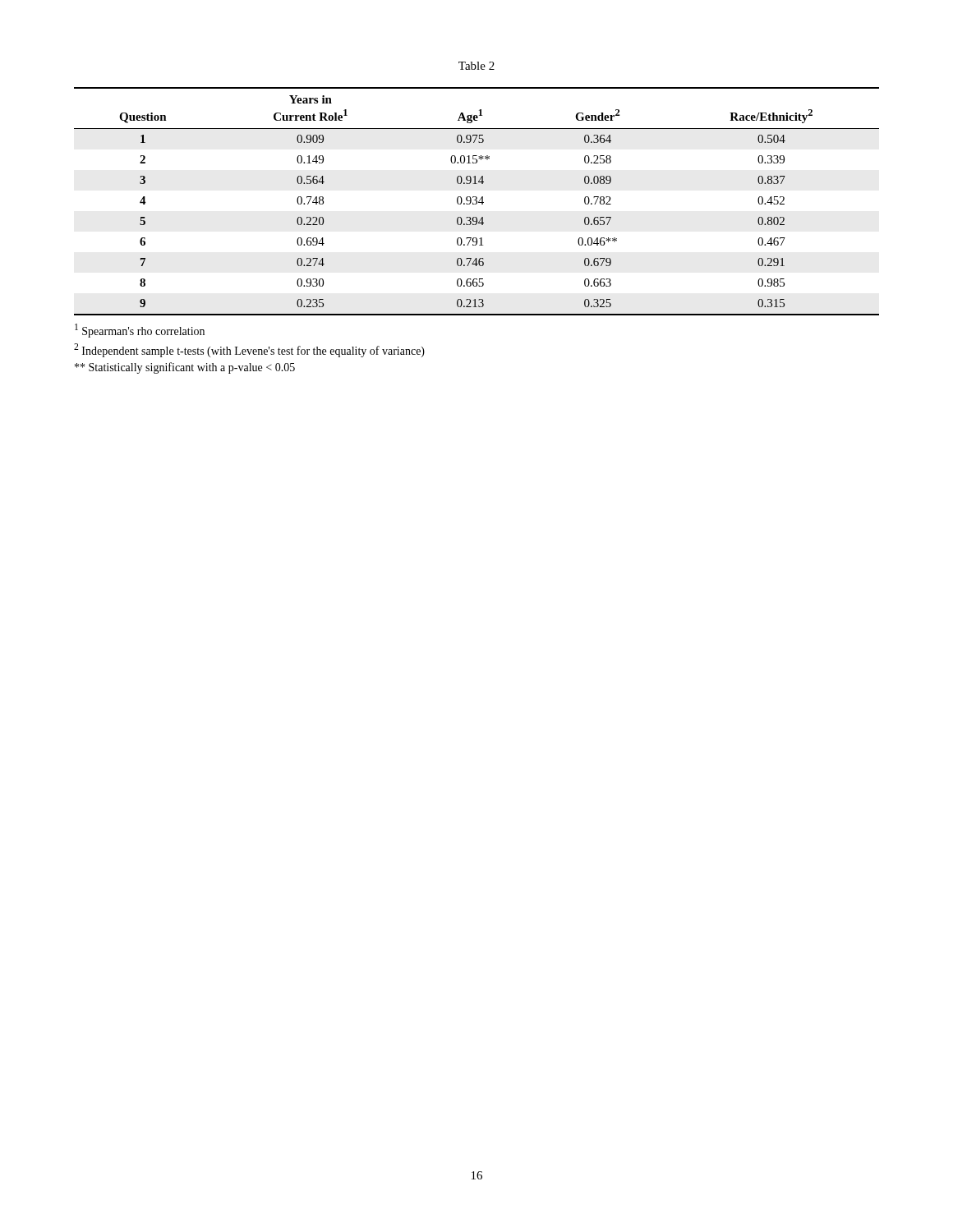
Task: Find the element starting "1 Spearman's rho"
Action: pyautogui.click(x=140, y=330)
